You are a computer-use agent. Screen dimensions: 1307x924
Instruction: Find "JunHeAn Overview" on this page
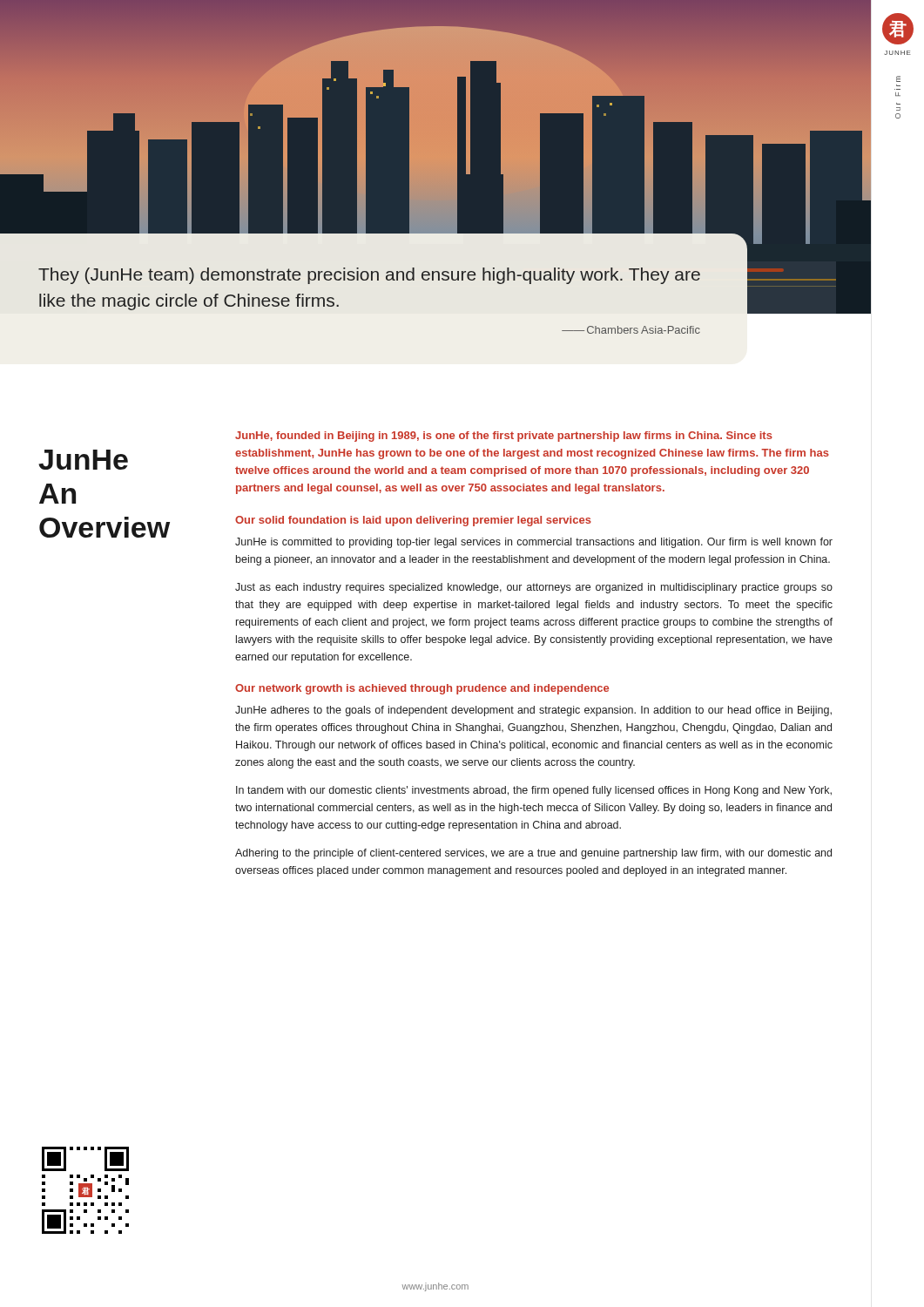click(x=83, y=460)
